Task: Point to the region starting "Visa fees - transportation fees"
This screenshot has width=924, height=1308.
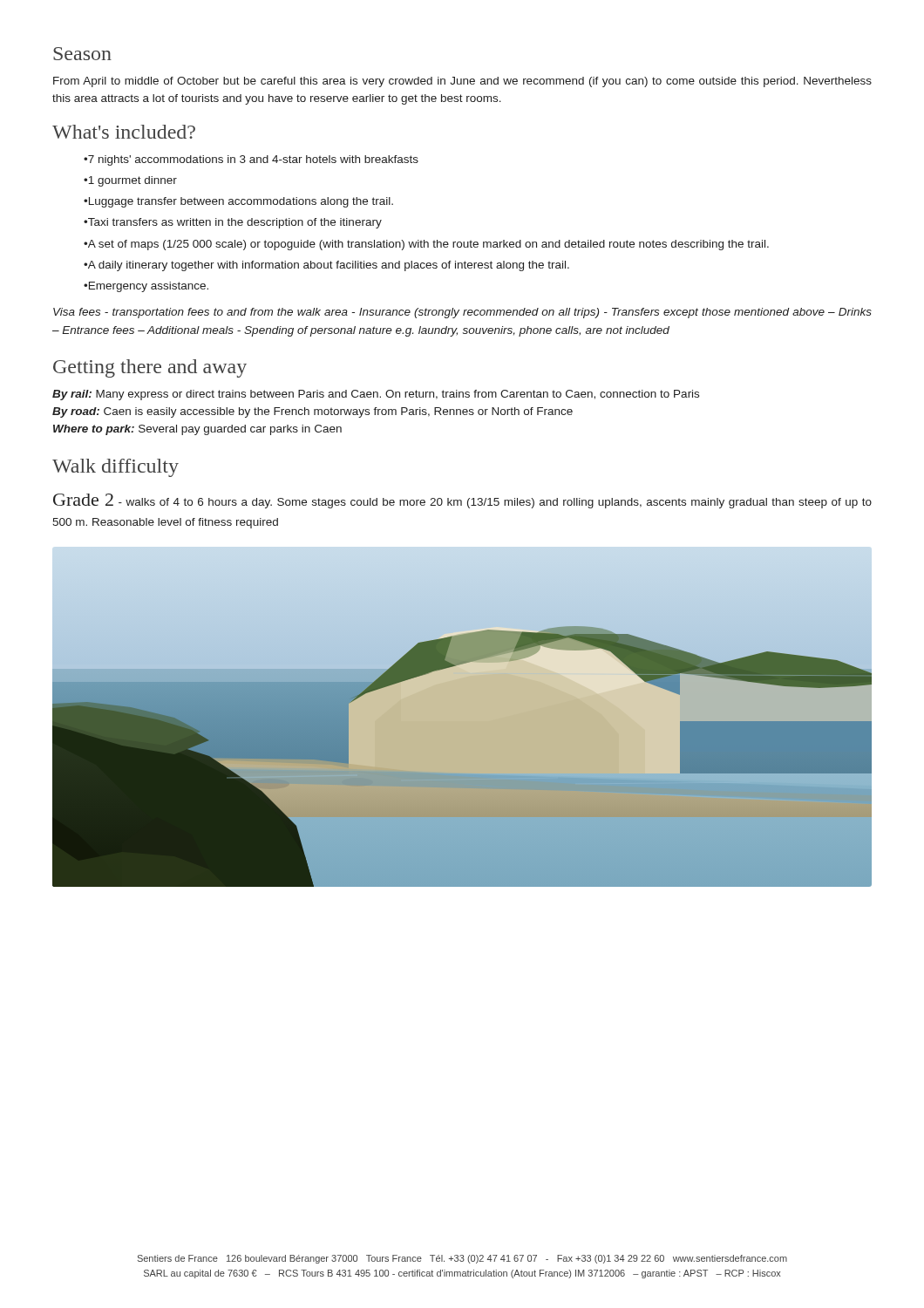Action: (462, 321)
